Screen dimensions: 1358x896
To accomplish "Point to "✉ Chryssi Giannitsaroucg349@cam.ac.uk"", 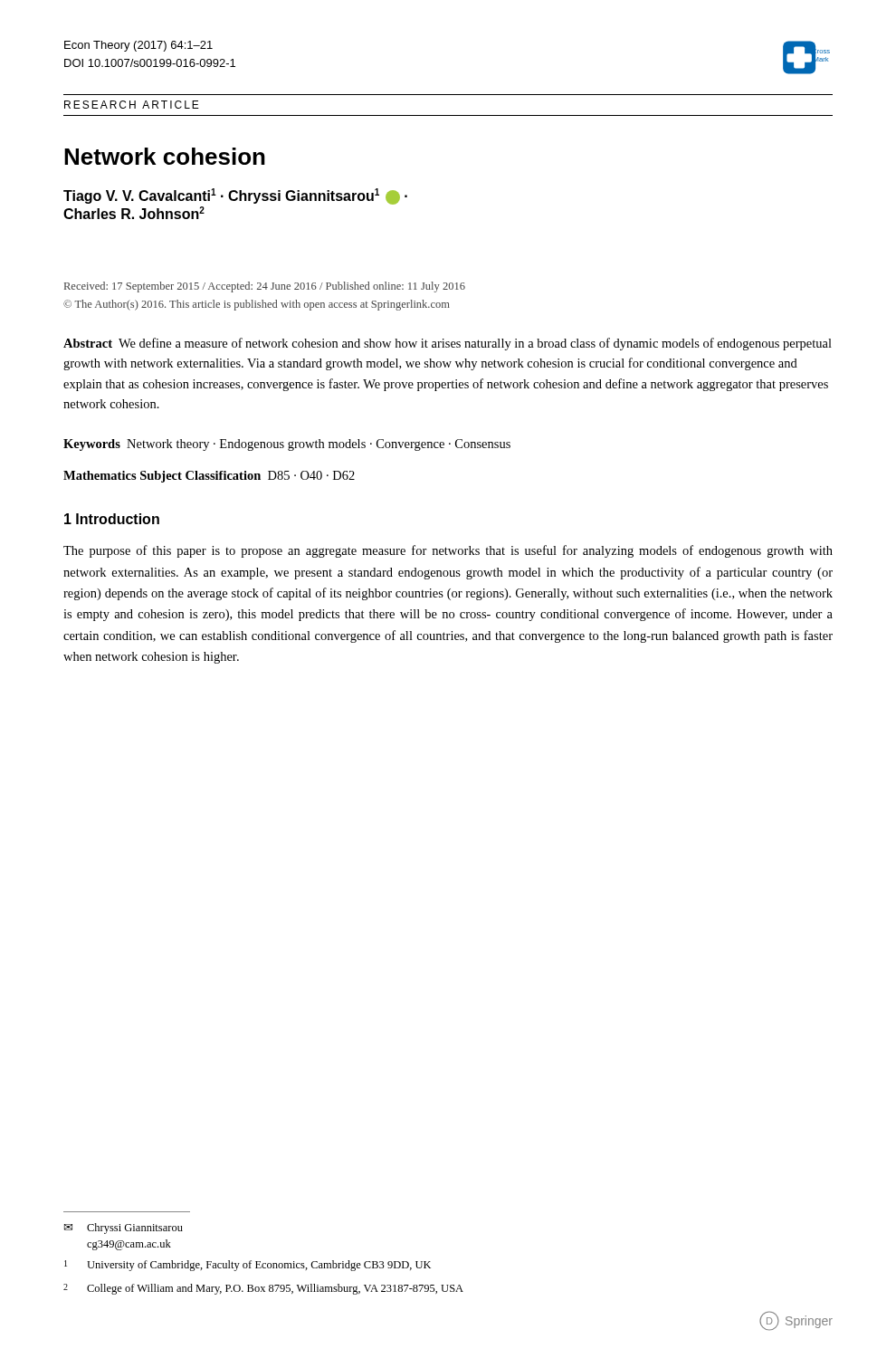I will [x=123, y=1236].
